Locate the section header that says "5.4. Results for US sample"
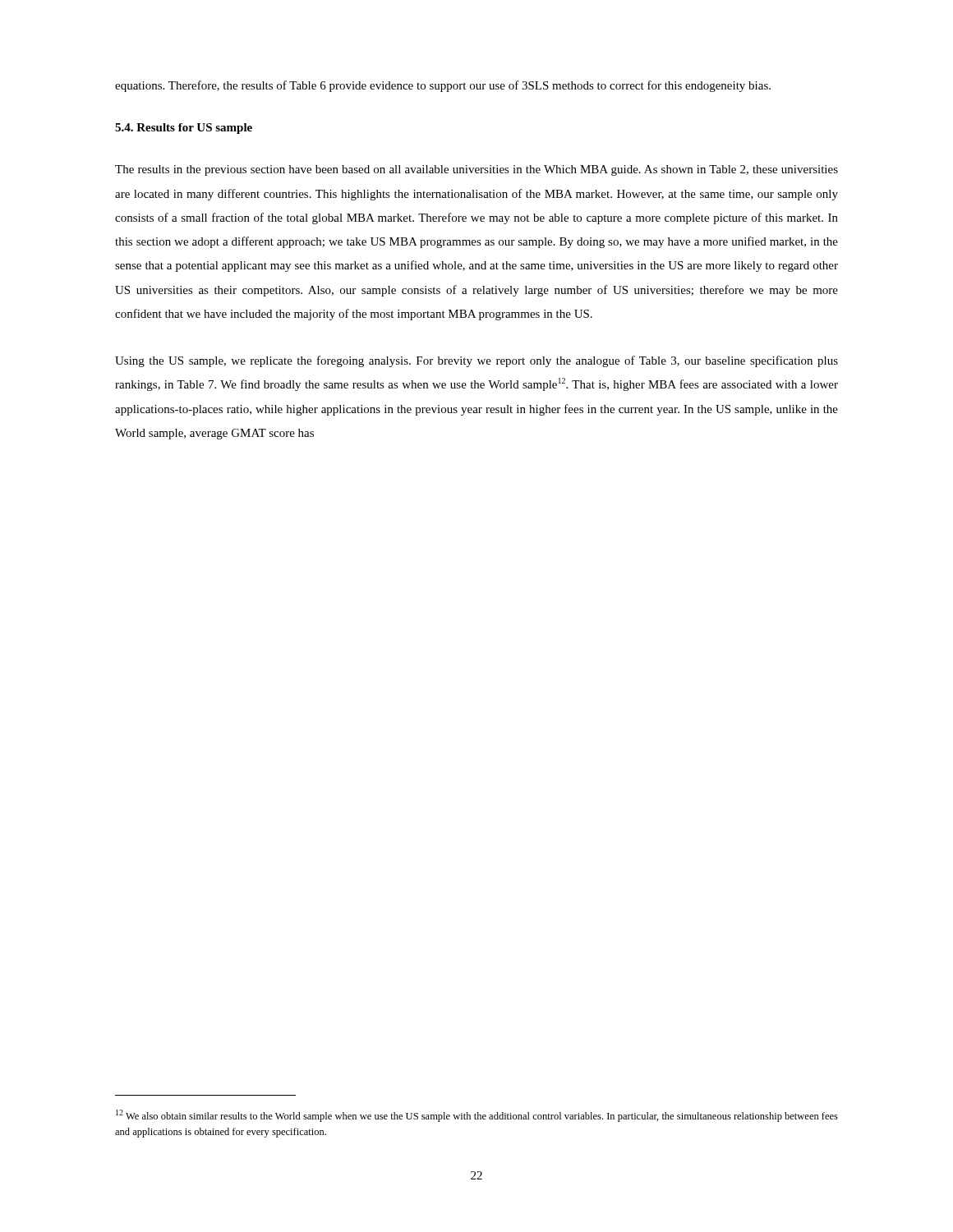The width and height of the screenshot is (953, 1232). [184, 129]
